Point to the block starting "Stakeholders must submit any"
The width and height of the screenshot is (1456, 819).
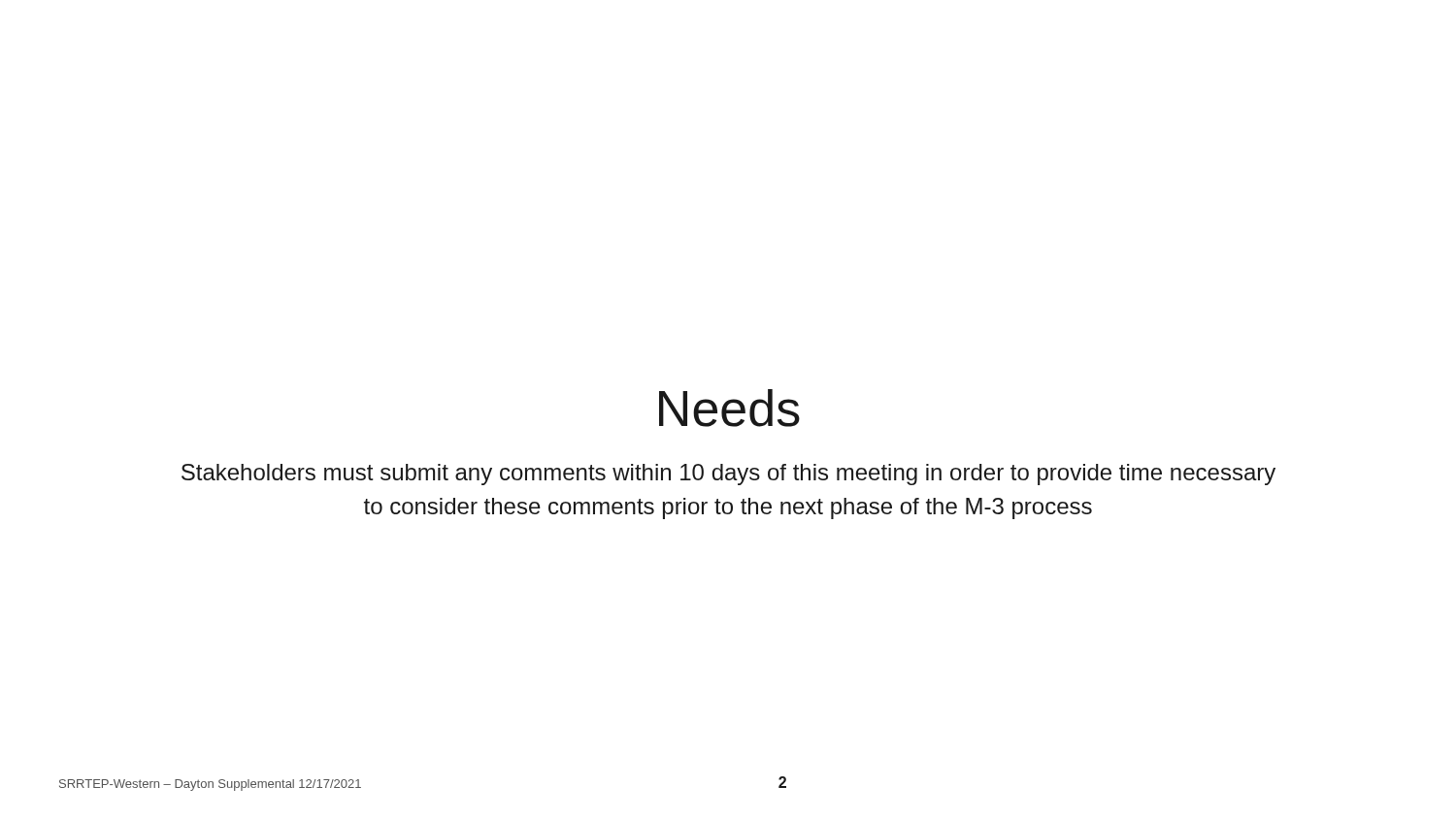pyautogui.click(x=728, y=490)
